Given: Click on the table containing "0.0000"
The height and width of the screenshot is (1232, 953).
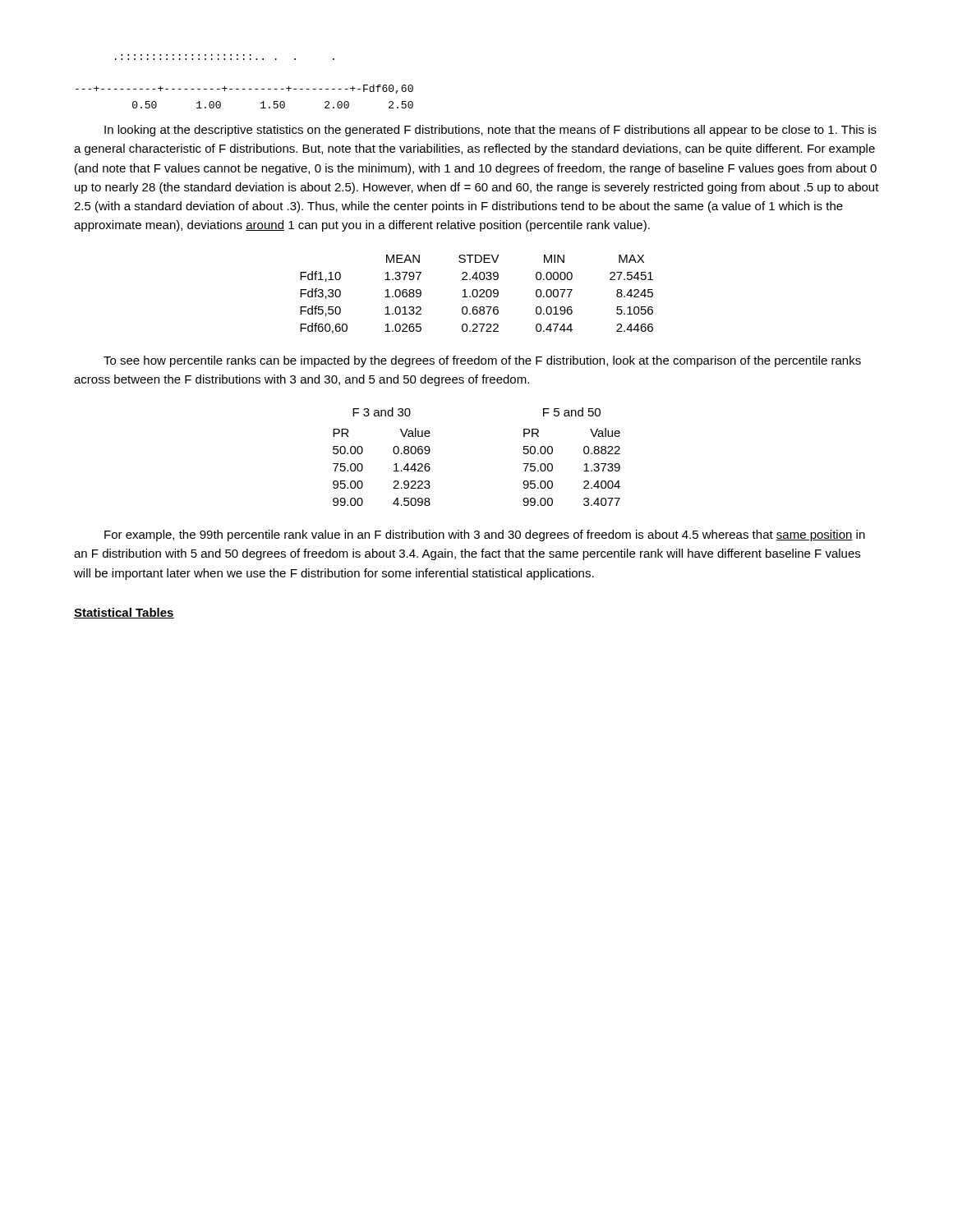Looking at the screenshot, I should [476, 292].
